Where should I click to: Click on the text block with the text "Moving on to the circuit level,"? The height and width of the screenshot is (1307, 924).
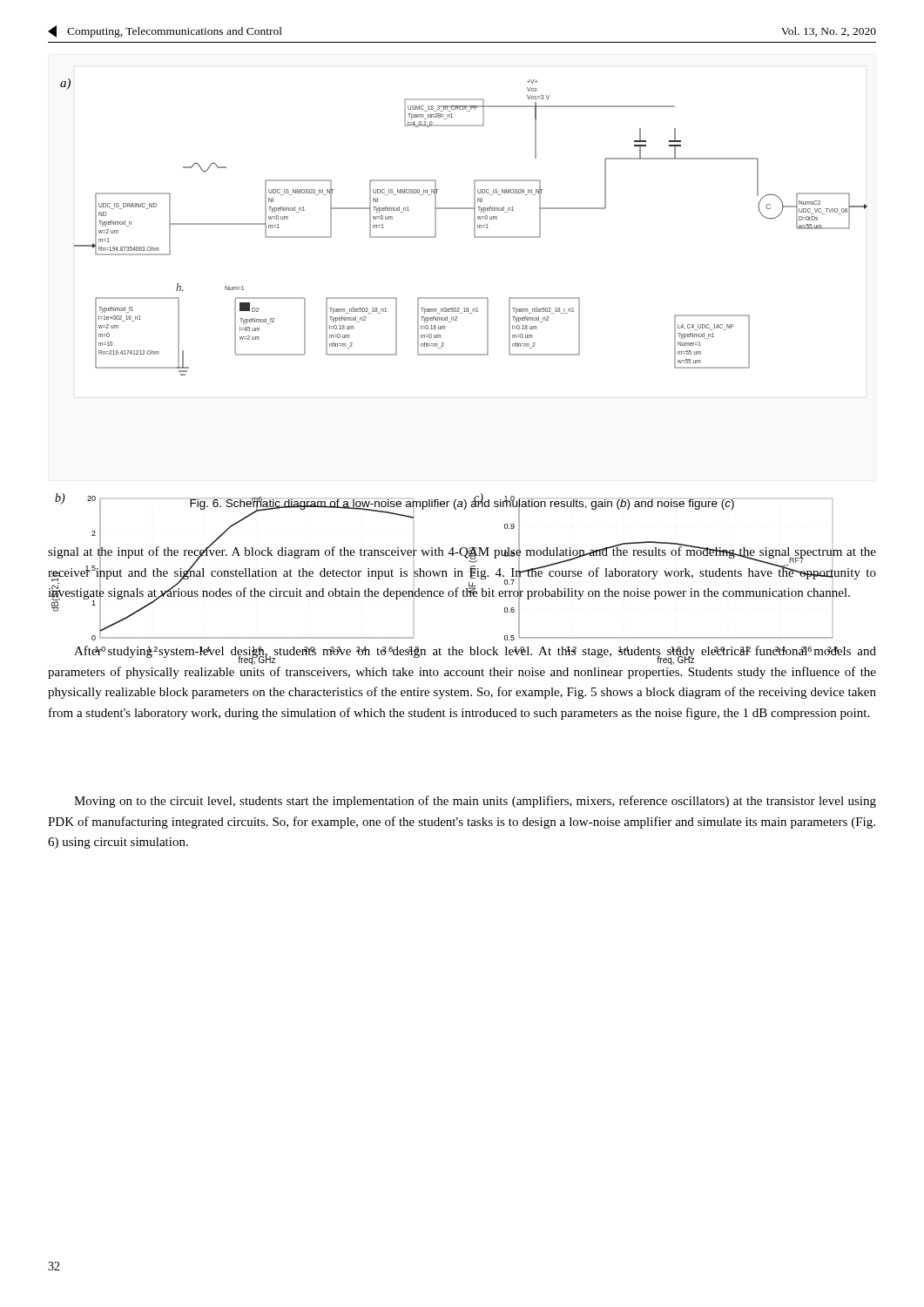click(462, 822)
